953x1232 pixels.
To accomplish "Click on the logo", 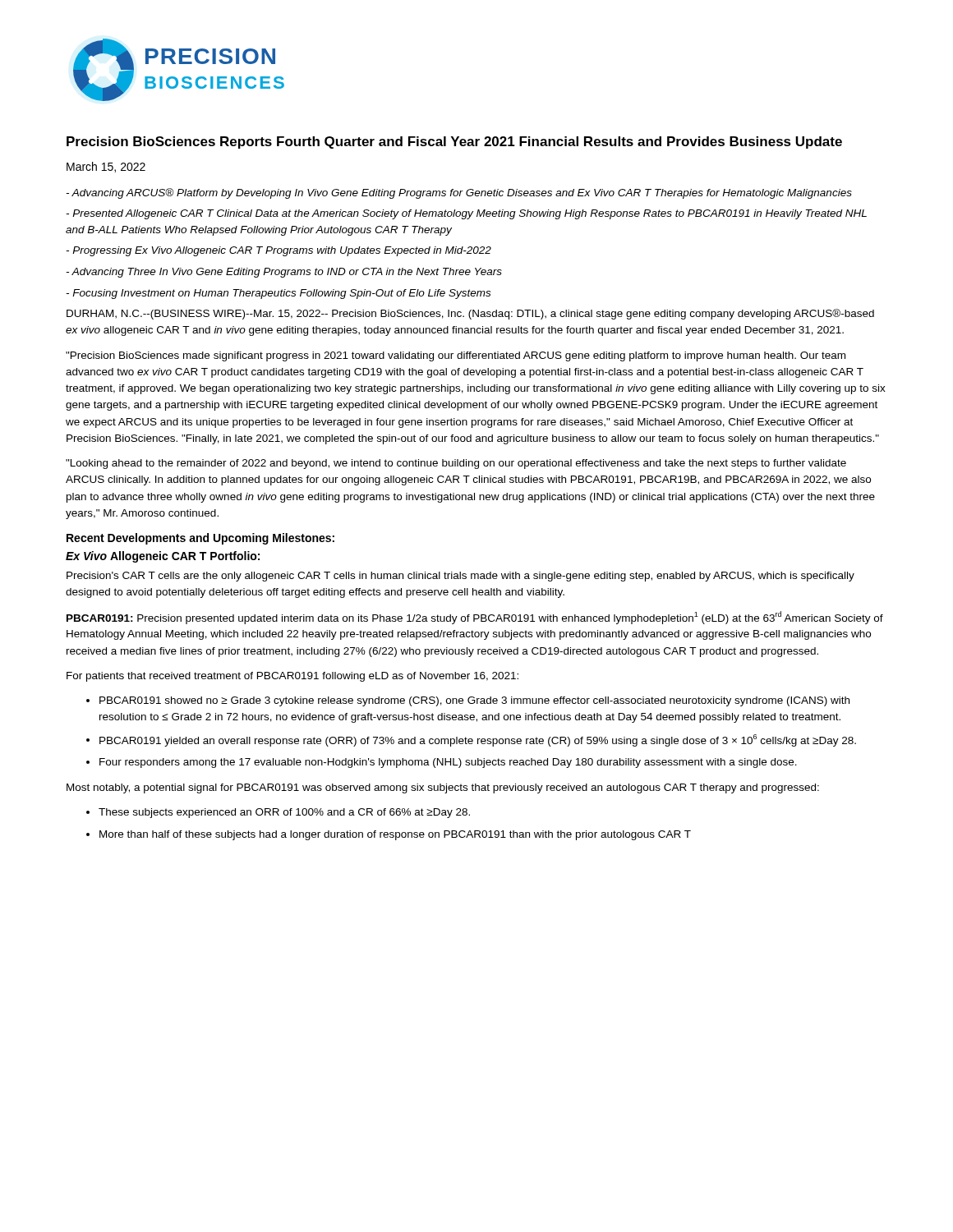I will (476, 71).
